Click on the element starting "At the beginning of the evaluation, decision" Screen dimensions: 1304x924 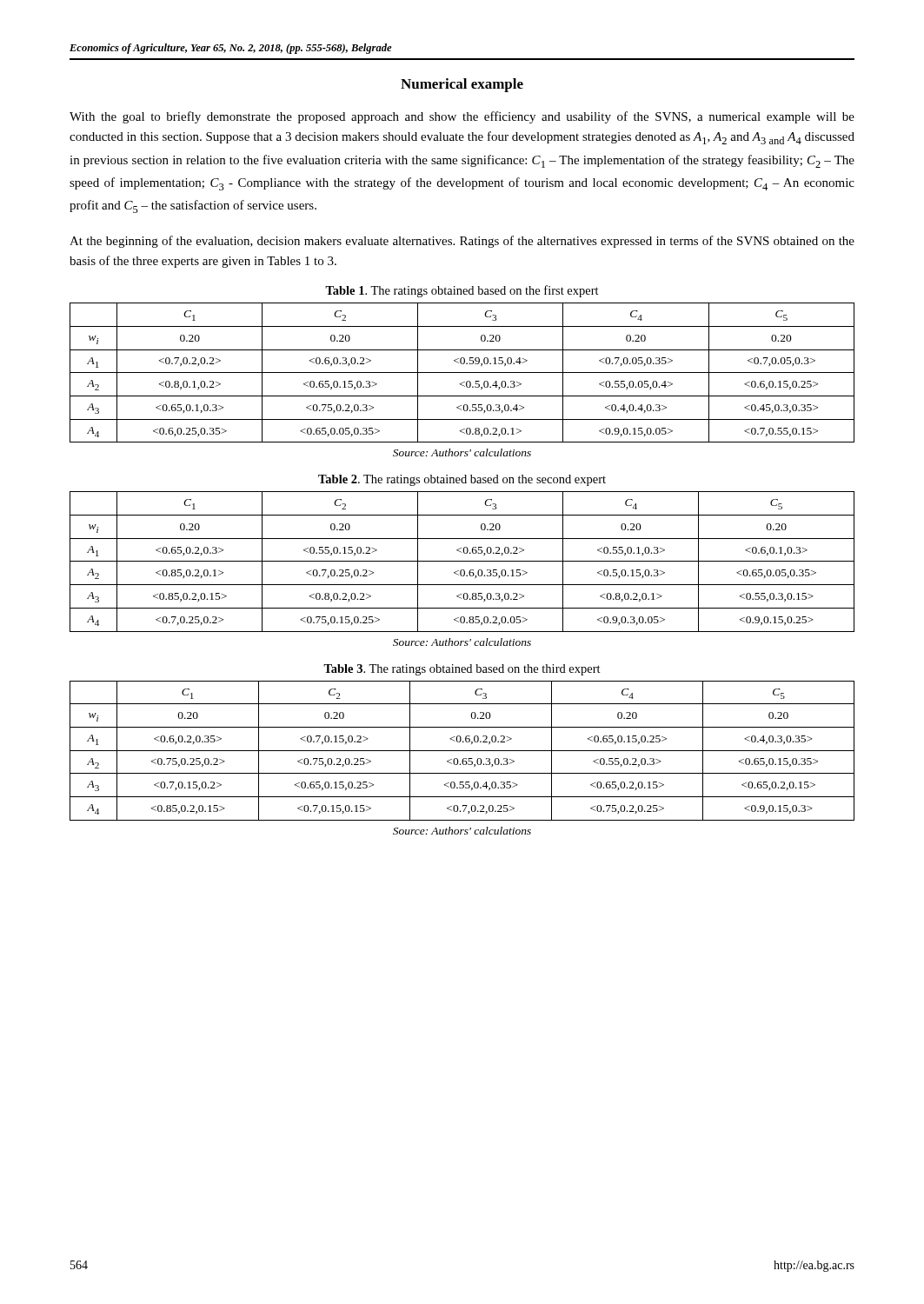462,251
